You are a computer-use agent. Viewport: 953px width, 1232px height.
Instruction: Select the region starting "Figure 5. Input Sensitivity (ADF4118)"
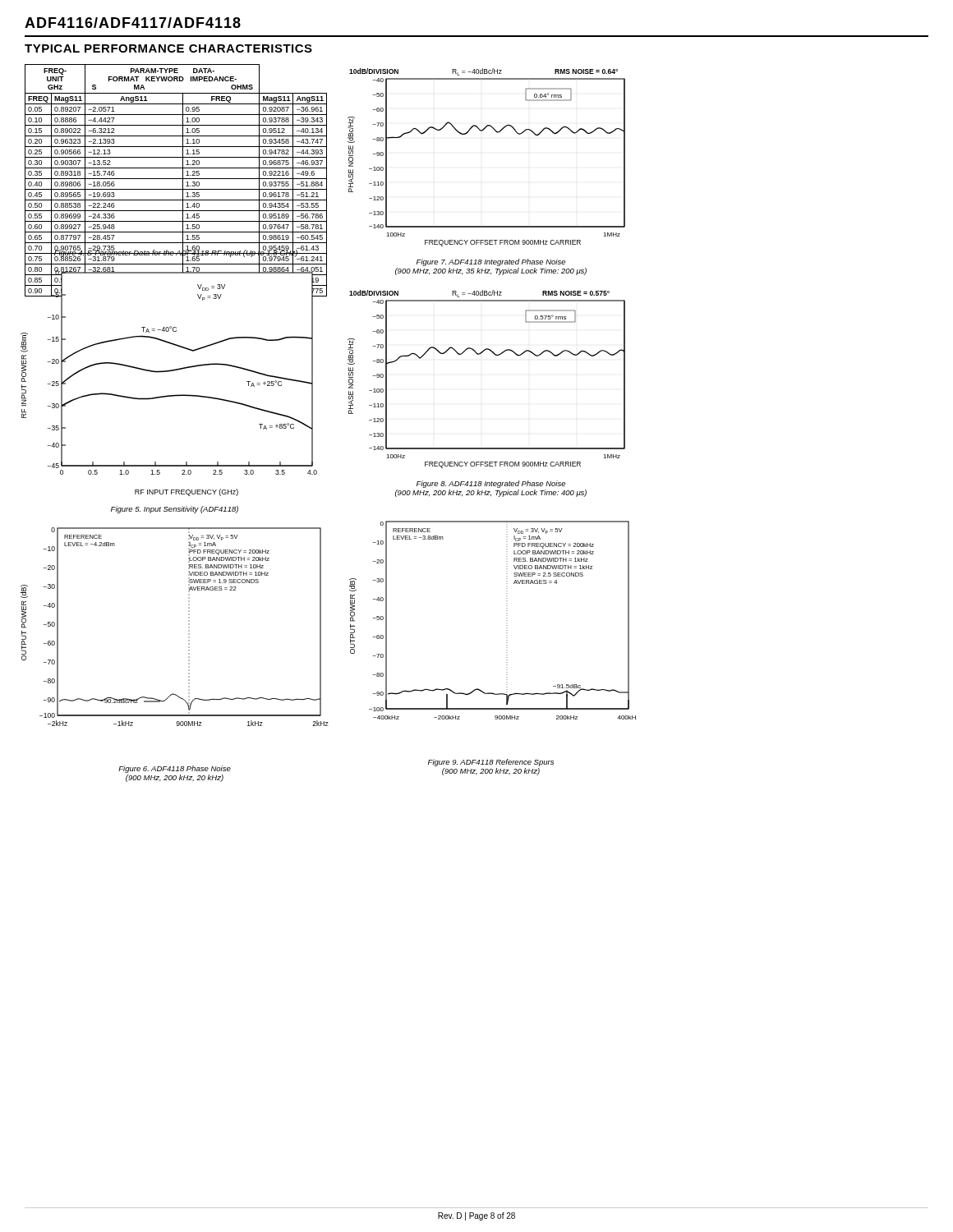[175, 509]
